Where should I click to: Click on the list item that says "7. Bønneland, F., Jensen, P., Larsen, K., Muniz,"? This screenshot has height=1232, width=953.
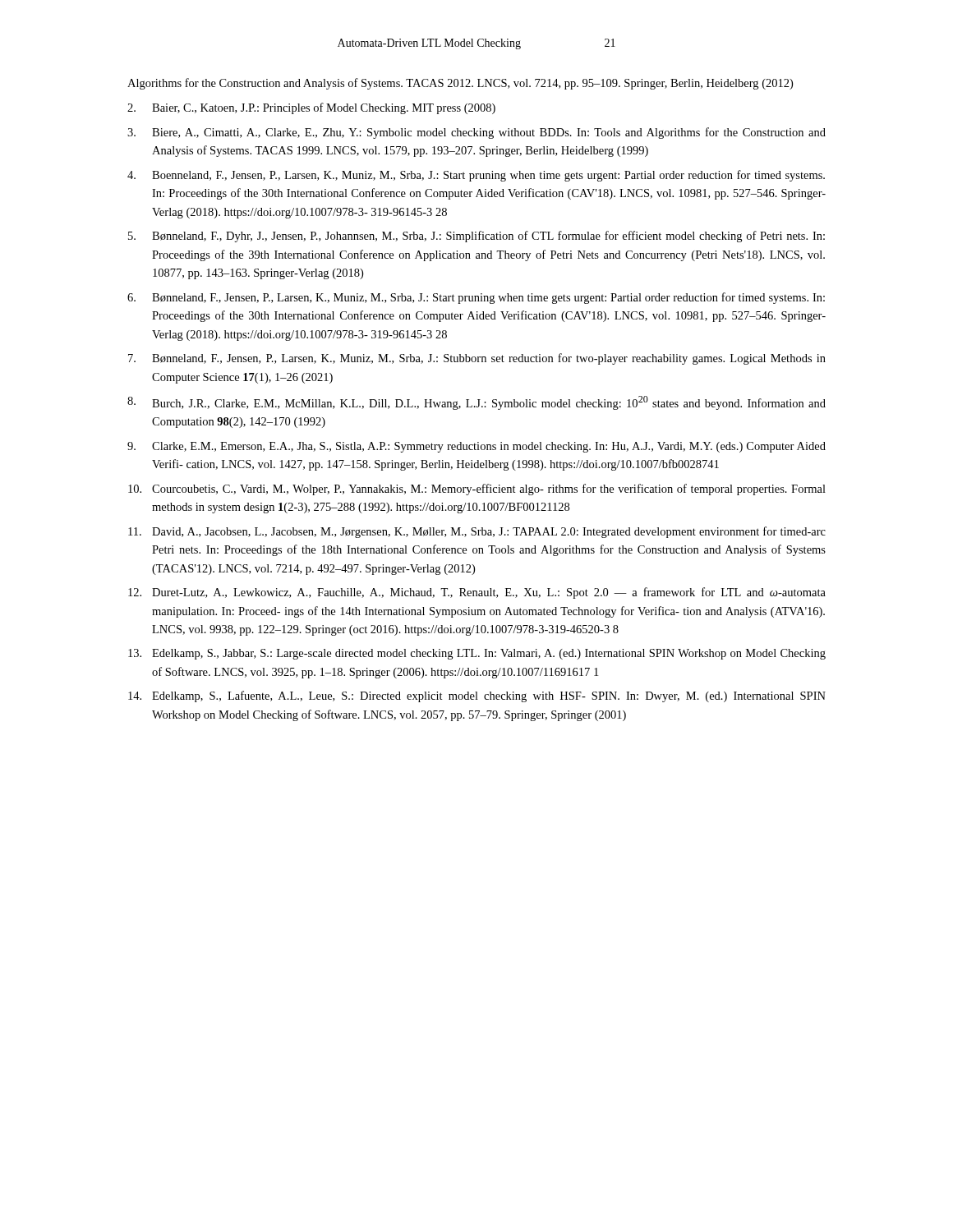click(x=476, y=368)
